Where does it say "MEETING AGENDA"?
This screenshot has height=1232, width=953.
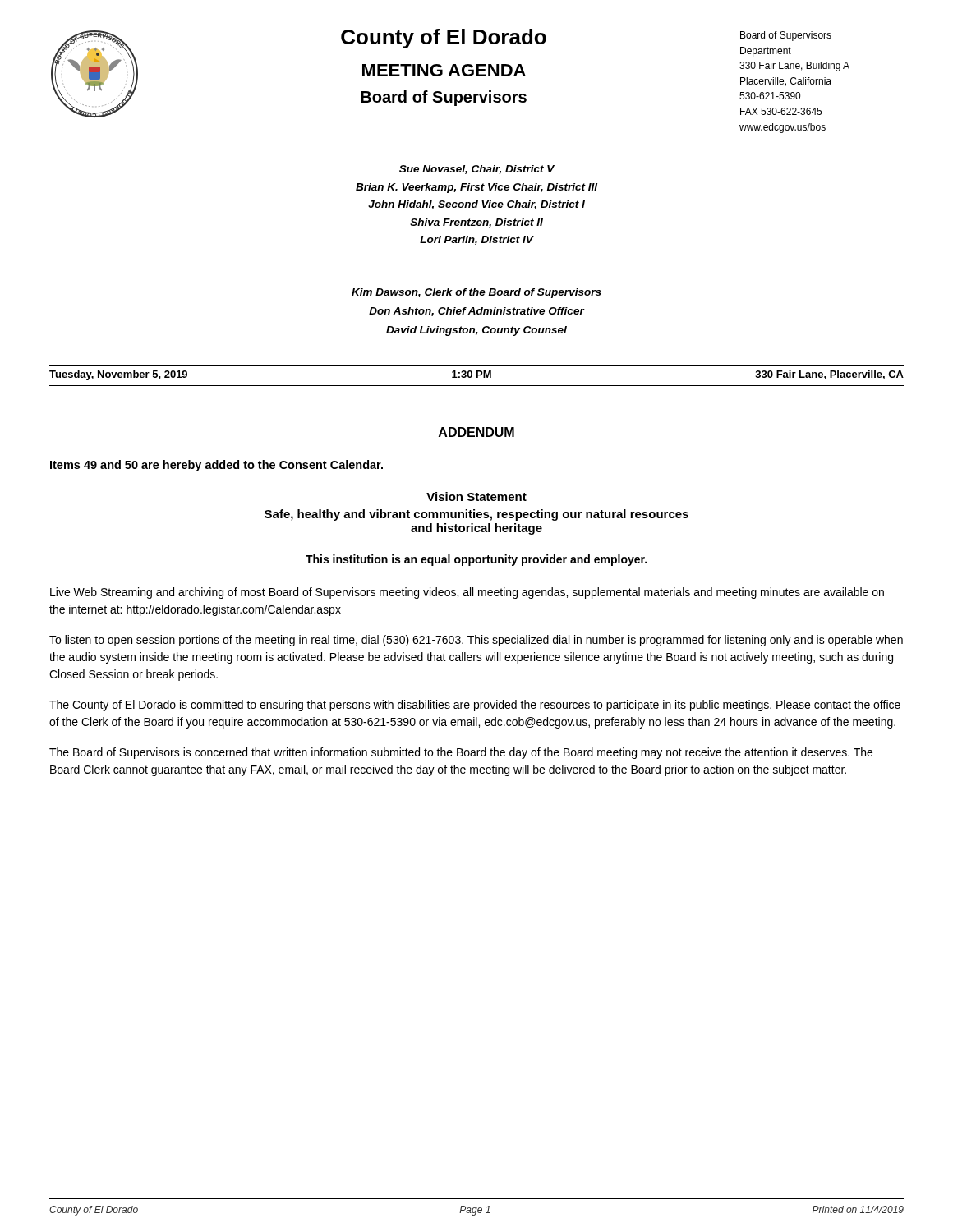pyautogui.click(x=444, y=70)
